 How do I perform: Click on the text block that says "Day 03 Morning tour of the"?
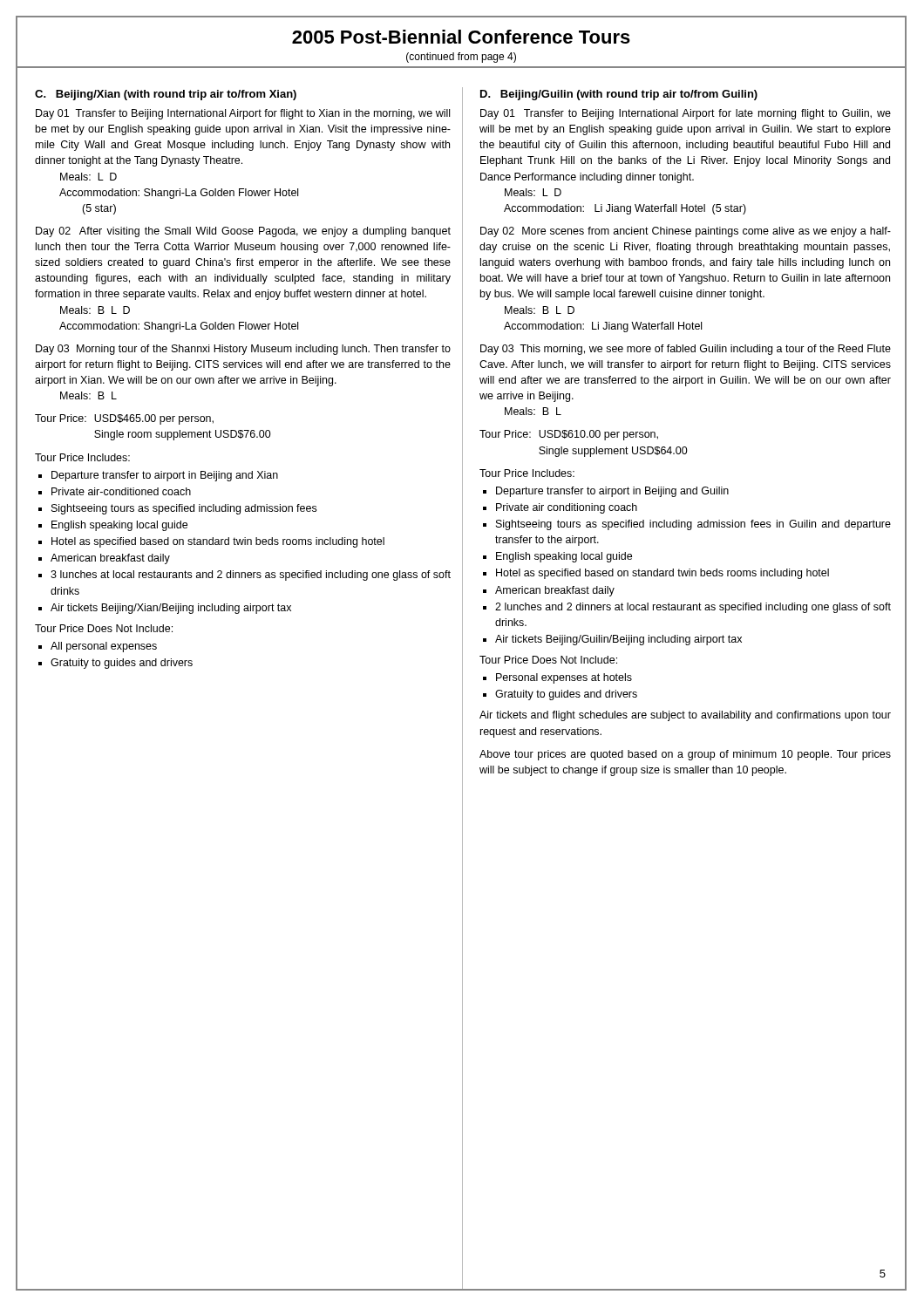click(243, 372)
